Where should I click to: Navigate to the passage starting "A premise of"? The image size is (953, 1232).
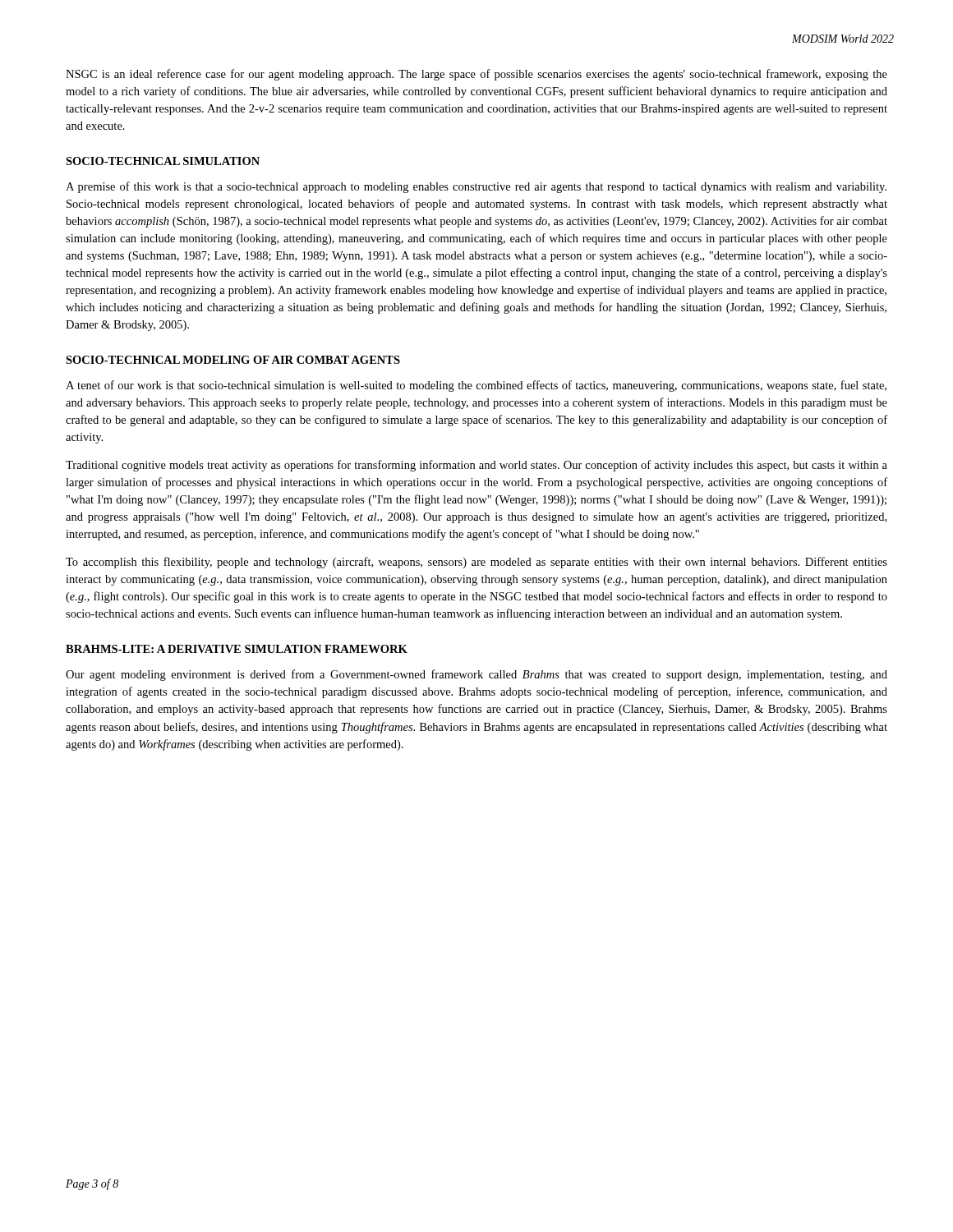(476, 256)
